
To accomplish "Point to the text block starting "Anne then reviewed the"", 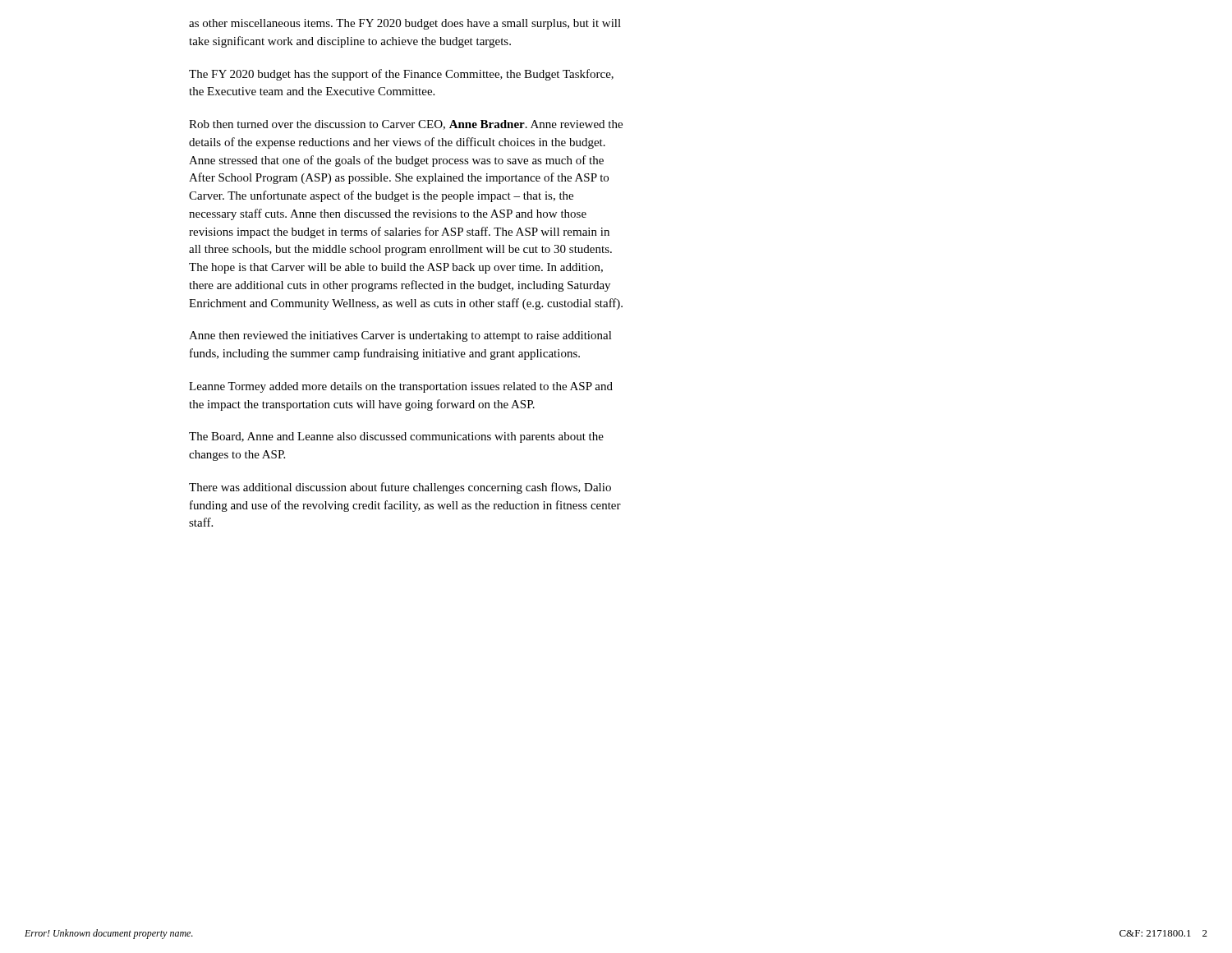I will (407, 345).
